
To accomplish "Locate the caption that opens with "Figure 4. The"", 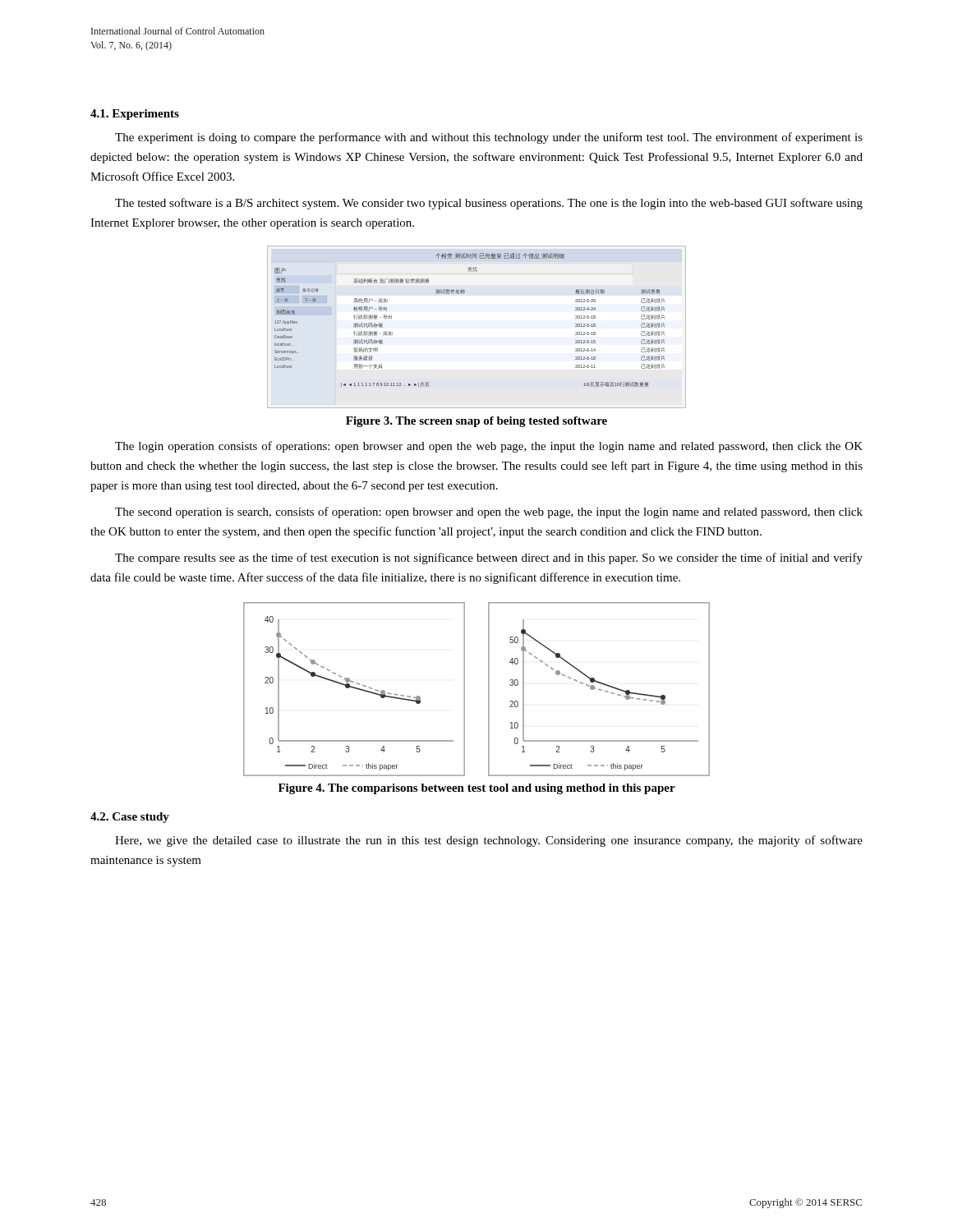I will (x=476, y=788).
